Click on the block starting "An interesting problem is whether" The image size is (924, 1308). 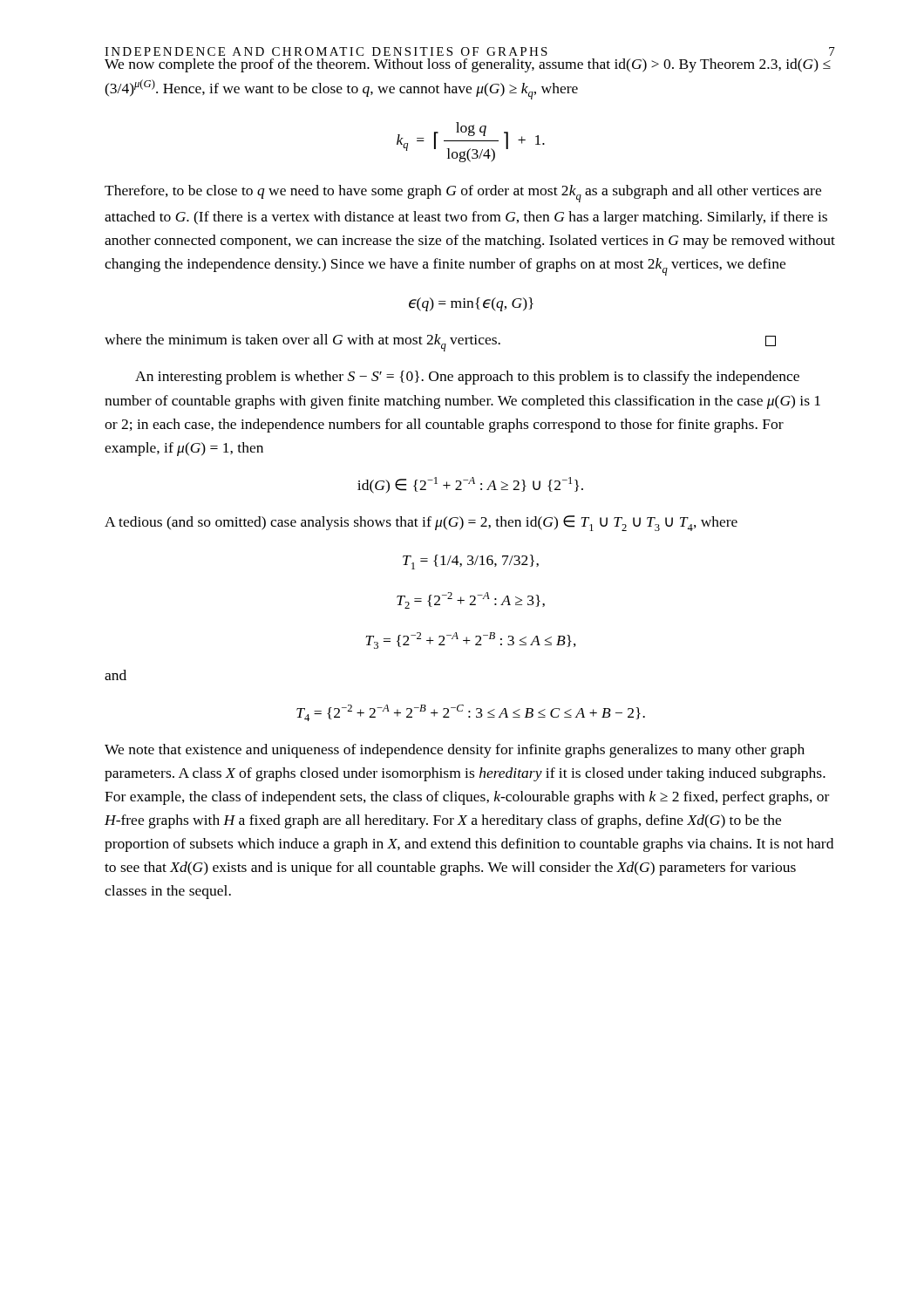point(471,412)
